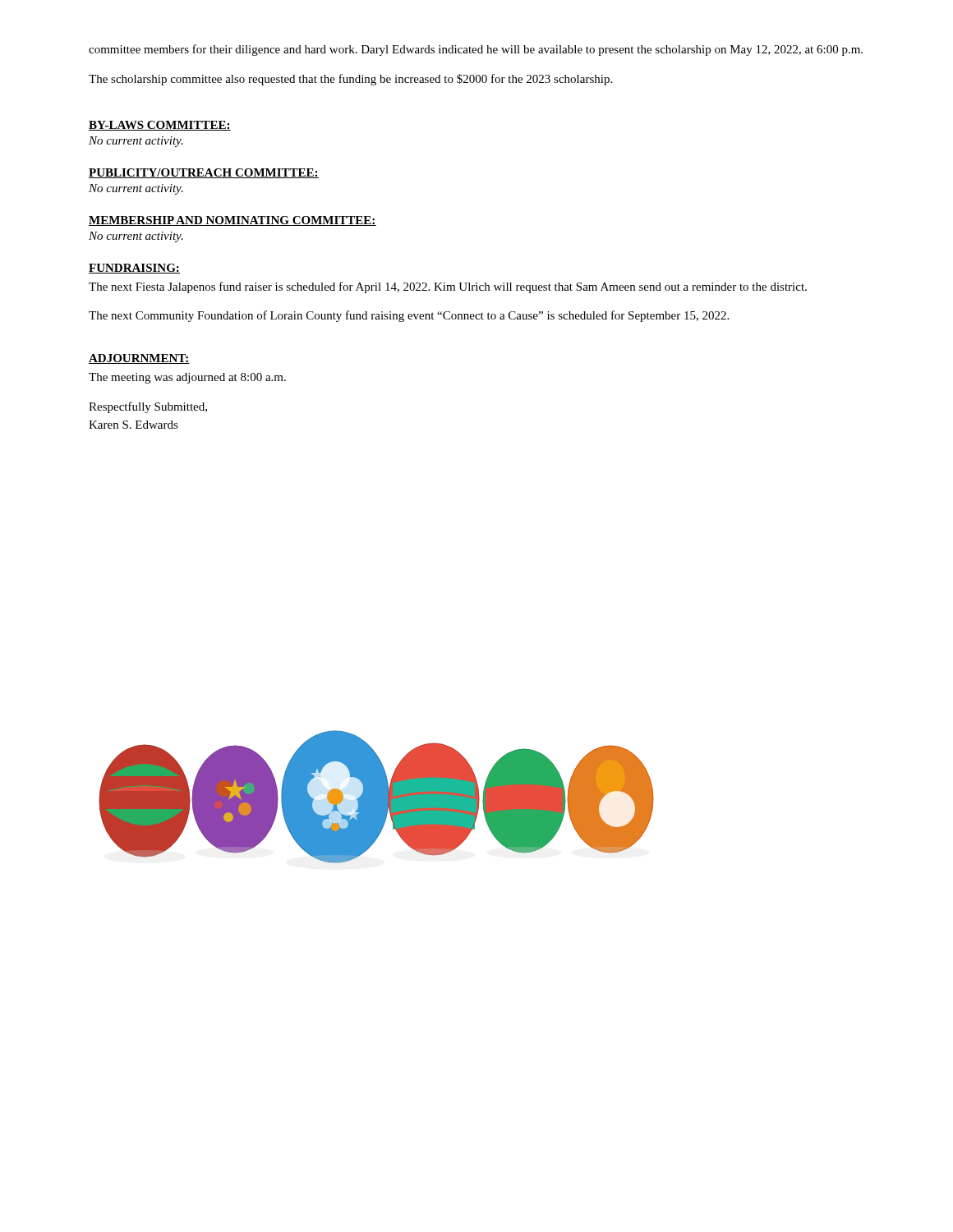Viewport: 953px width, 1232px height.
Task: Click on the region starting "The scholarship committee also requested"
Action: 351,79
